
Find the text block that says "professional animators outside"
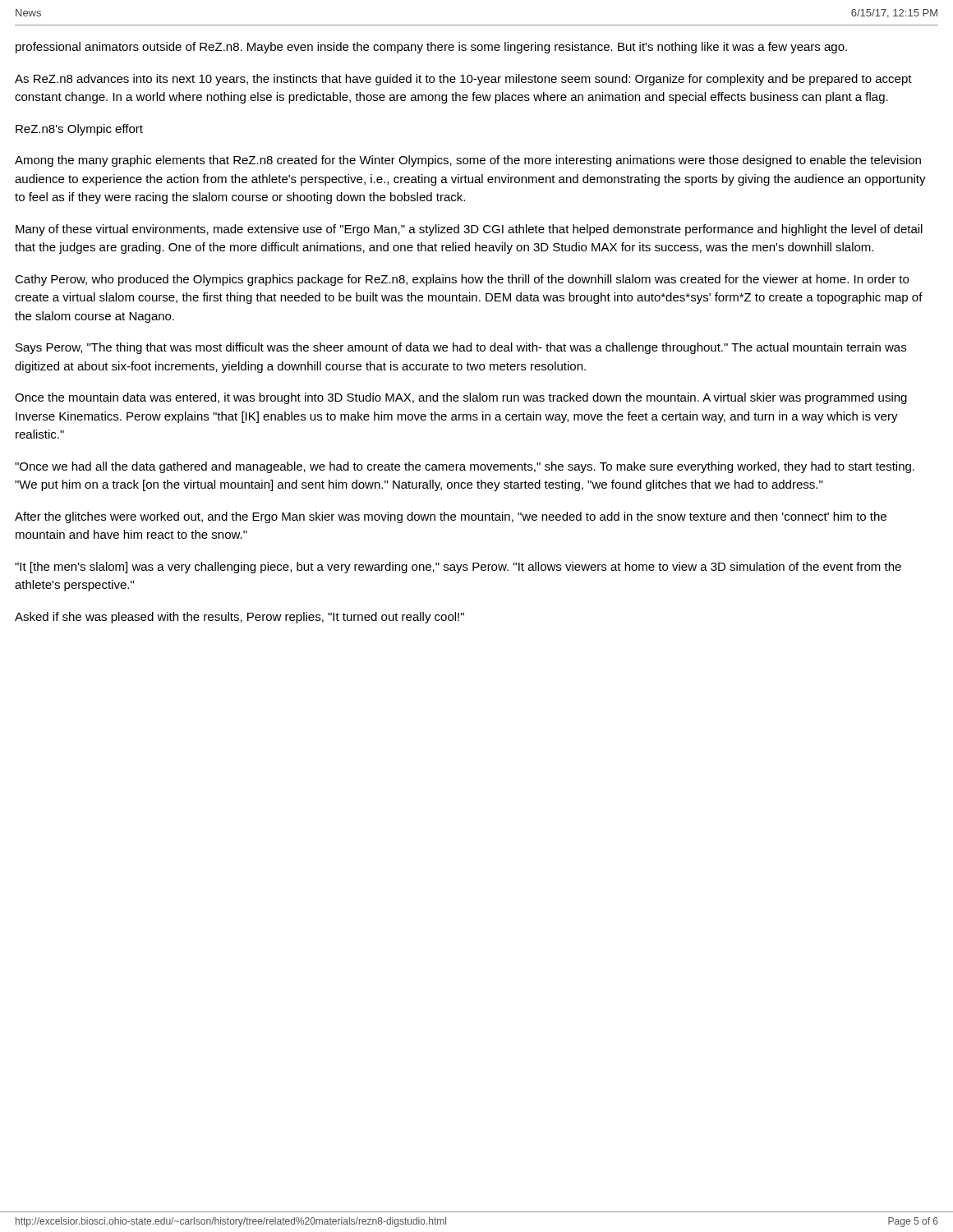coord(431,46)
